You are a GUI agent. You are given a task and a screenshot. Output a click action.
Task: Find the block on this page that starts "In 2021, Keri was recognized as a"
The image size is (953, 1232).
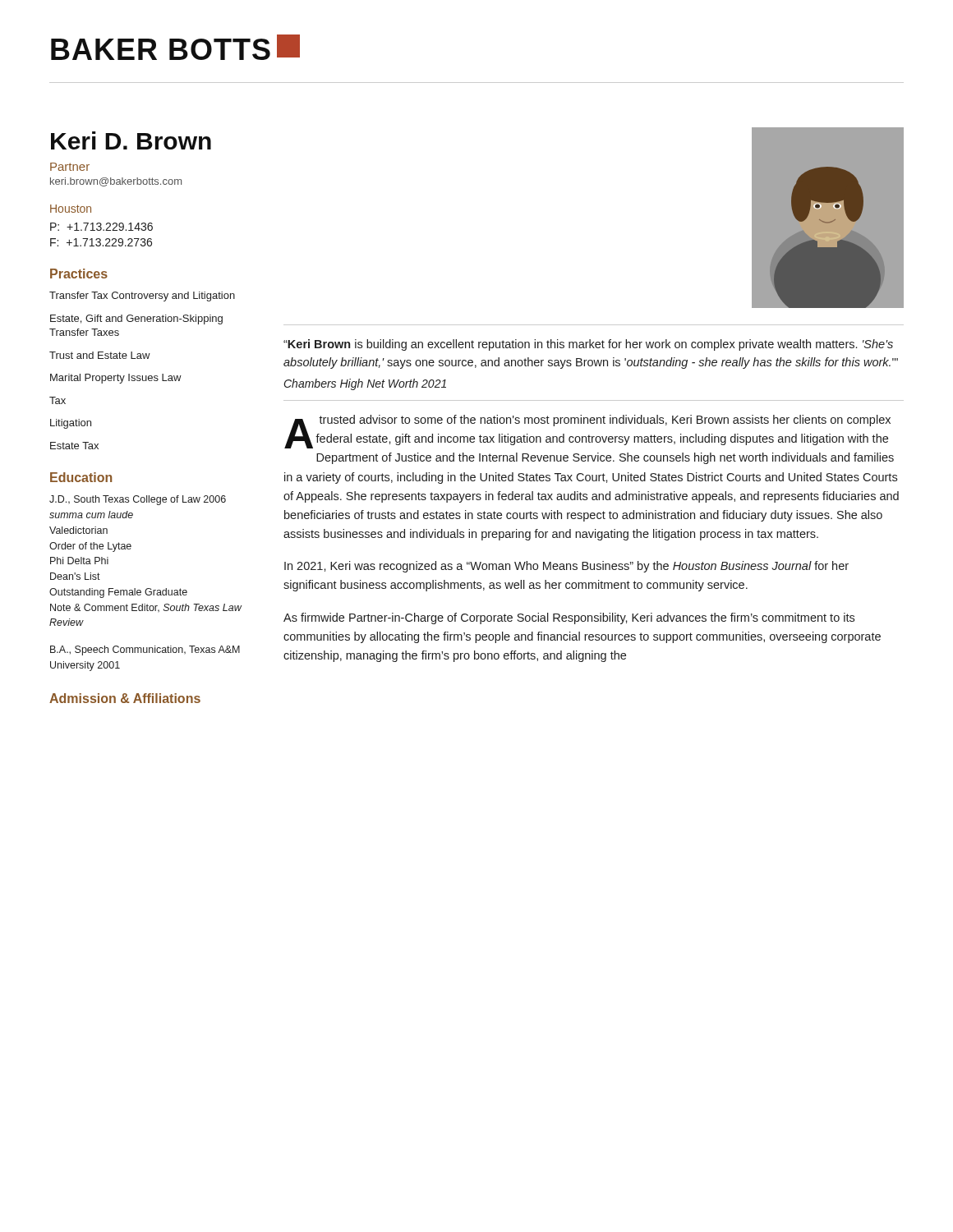pyautogui.click(x=566, y=576)
